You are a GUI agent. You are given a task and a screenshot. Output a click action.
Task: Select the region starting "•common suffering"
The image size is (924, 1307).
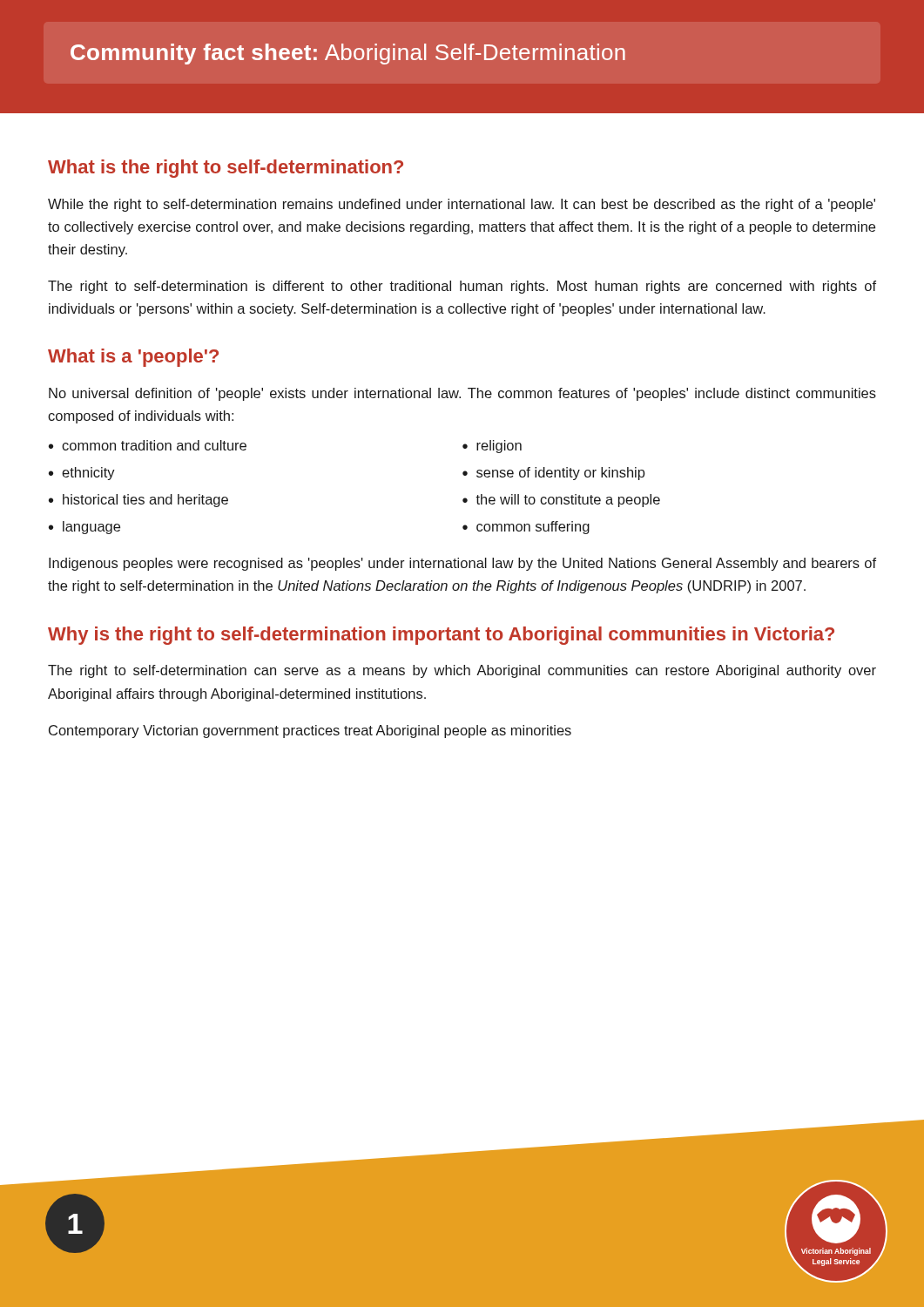click(x=526, y=527)
